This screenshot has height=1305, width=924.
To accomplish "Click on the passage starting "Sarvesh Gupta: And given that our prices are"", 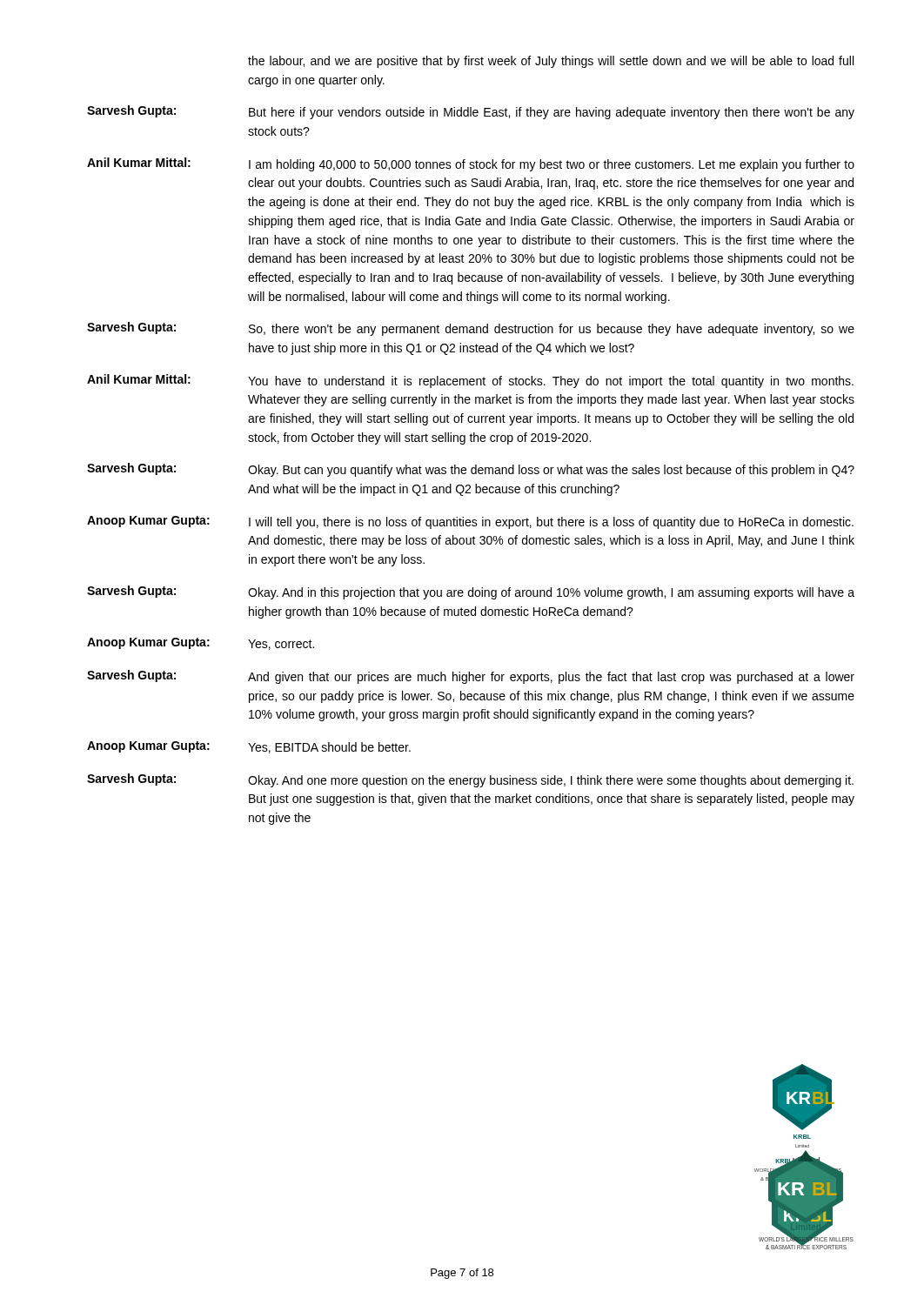I will [471, 696].
